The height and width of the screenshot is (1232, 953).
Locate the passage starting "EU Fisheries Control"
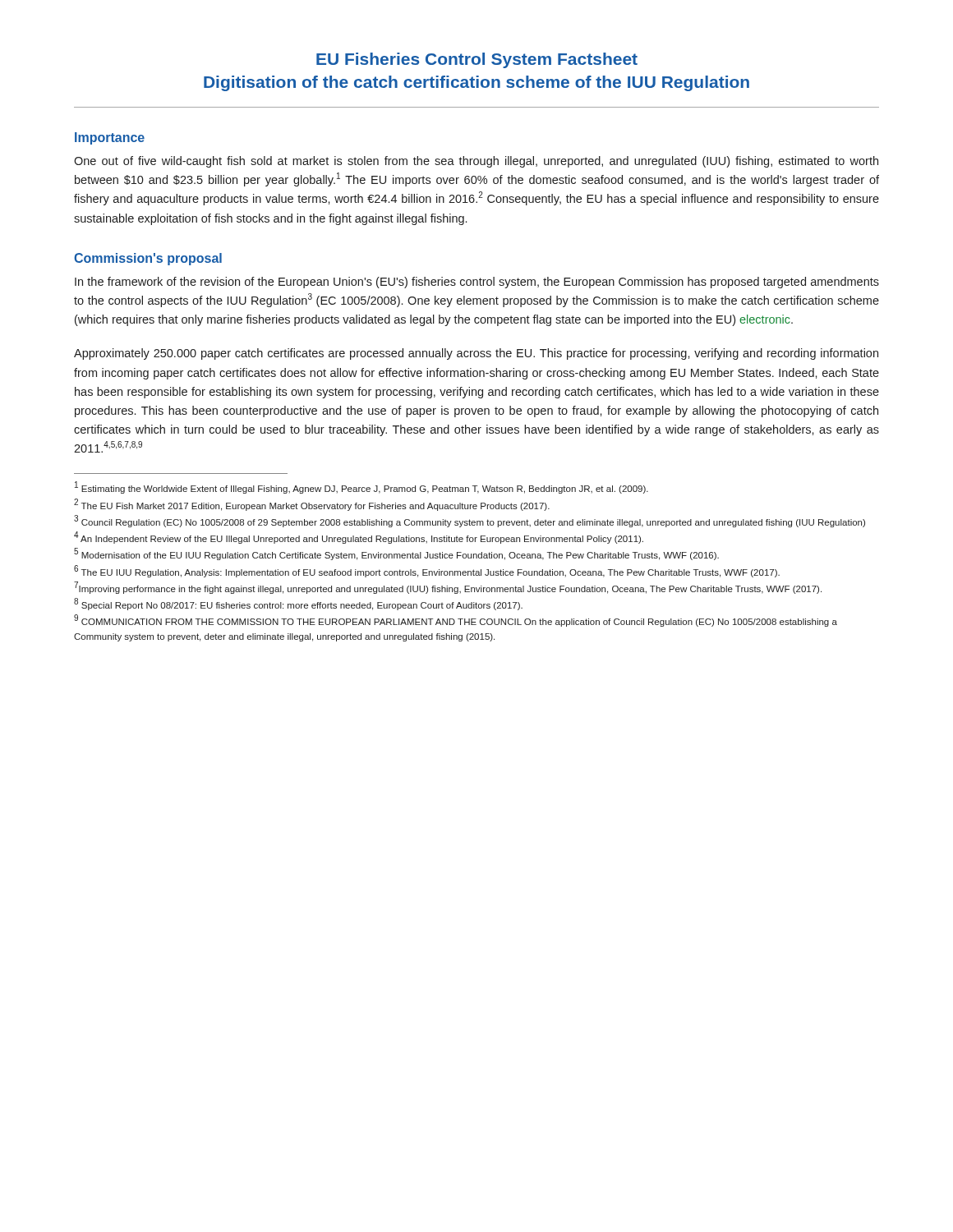[x=476, y=71]
